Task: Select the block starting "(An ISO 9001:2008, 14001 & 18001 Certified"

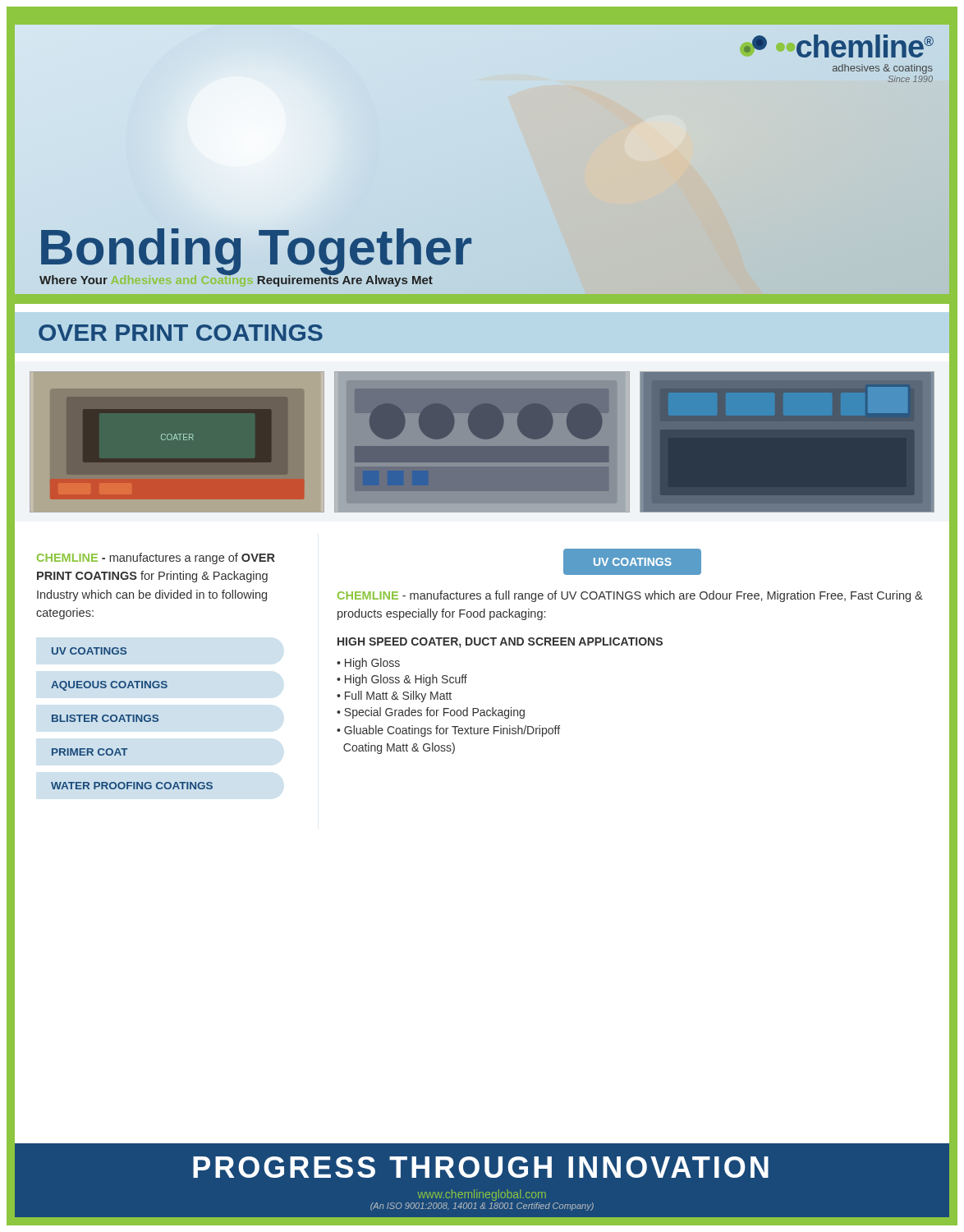Action: [x=482, y=1205]
